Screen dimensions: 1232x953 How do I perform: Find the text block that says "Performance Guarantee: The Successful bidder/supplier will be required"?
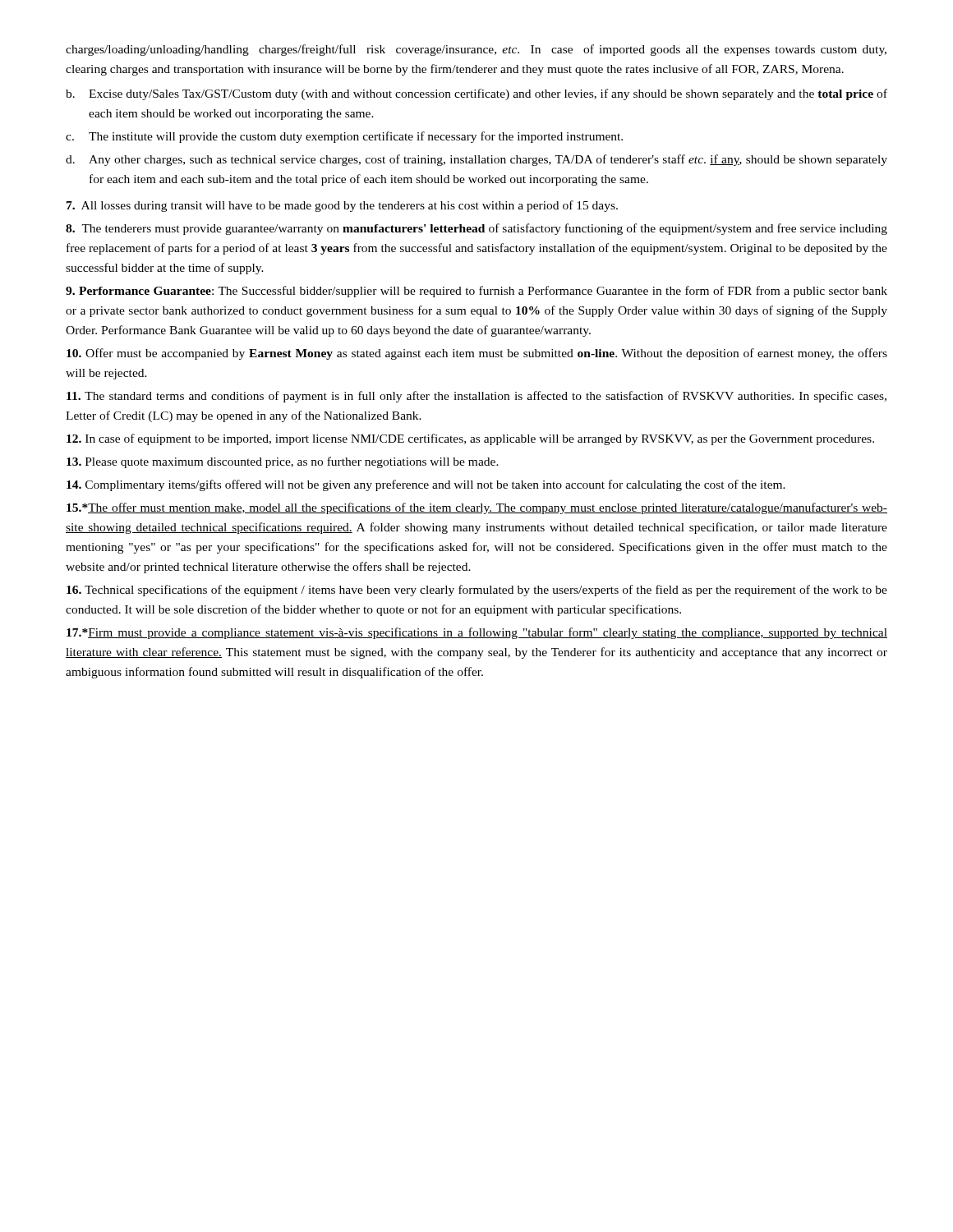tap(476, 310)
